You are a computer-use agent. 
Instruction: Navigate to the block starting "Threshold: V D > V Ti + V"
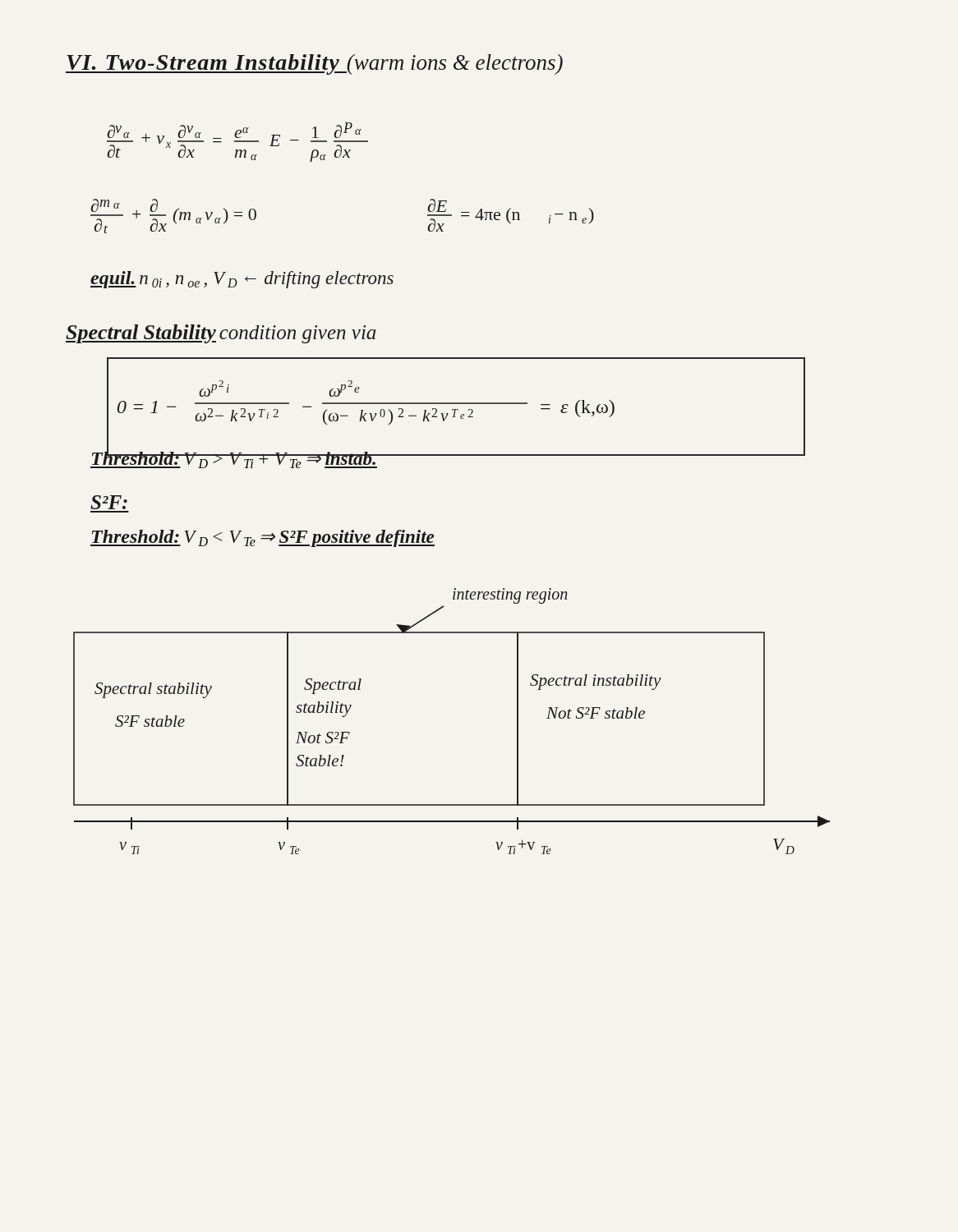coord(234,459)
